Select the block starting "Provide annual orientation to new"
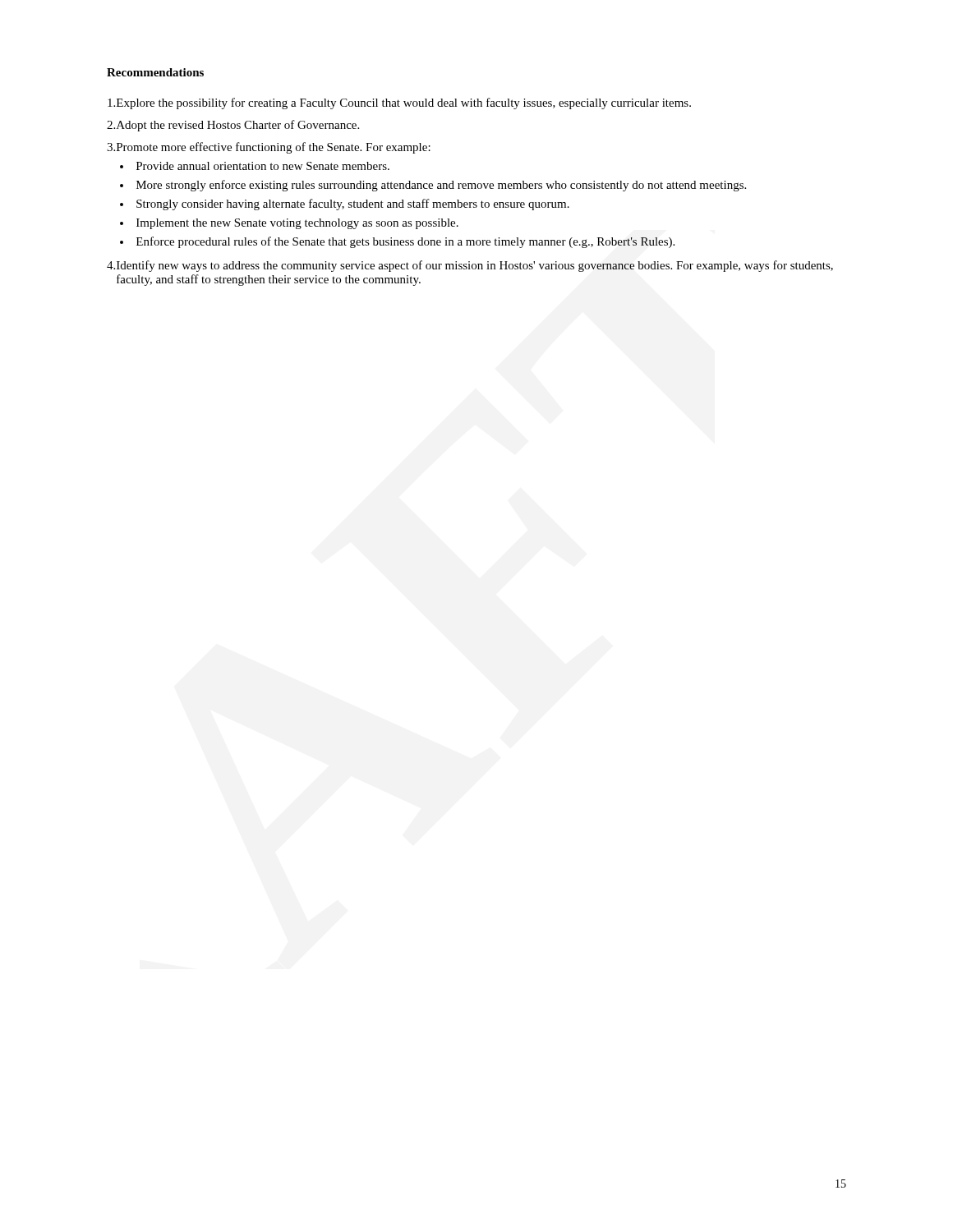This screenshot has width=953, height=1232. (263, 166)
